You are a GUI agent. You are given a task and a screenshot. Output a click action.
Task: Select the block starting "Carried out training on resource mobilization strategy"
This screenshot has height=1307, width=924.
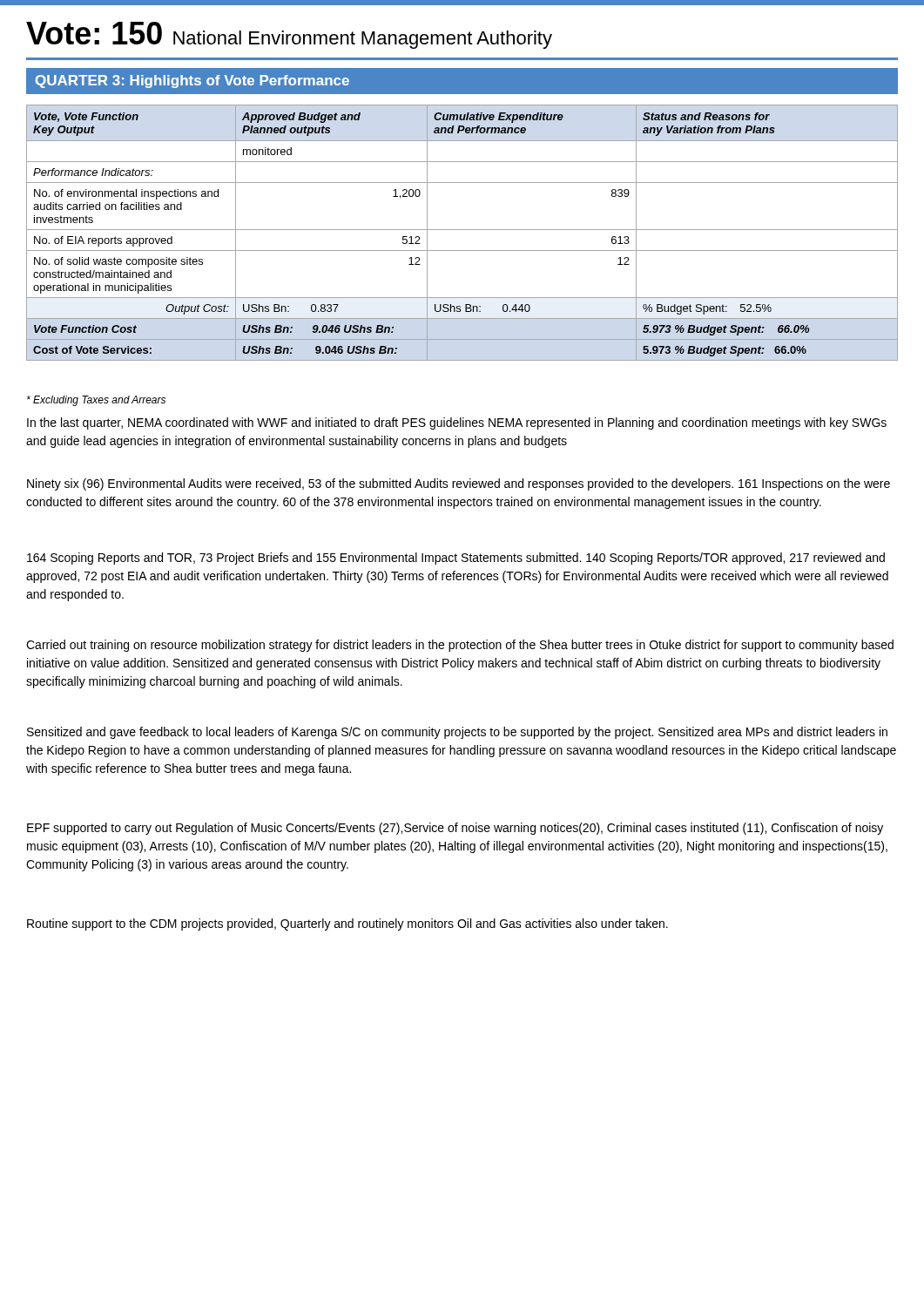coord(460,663)
